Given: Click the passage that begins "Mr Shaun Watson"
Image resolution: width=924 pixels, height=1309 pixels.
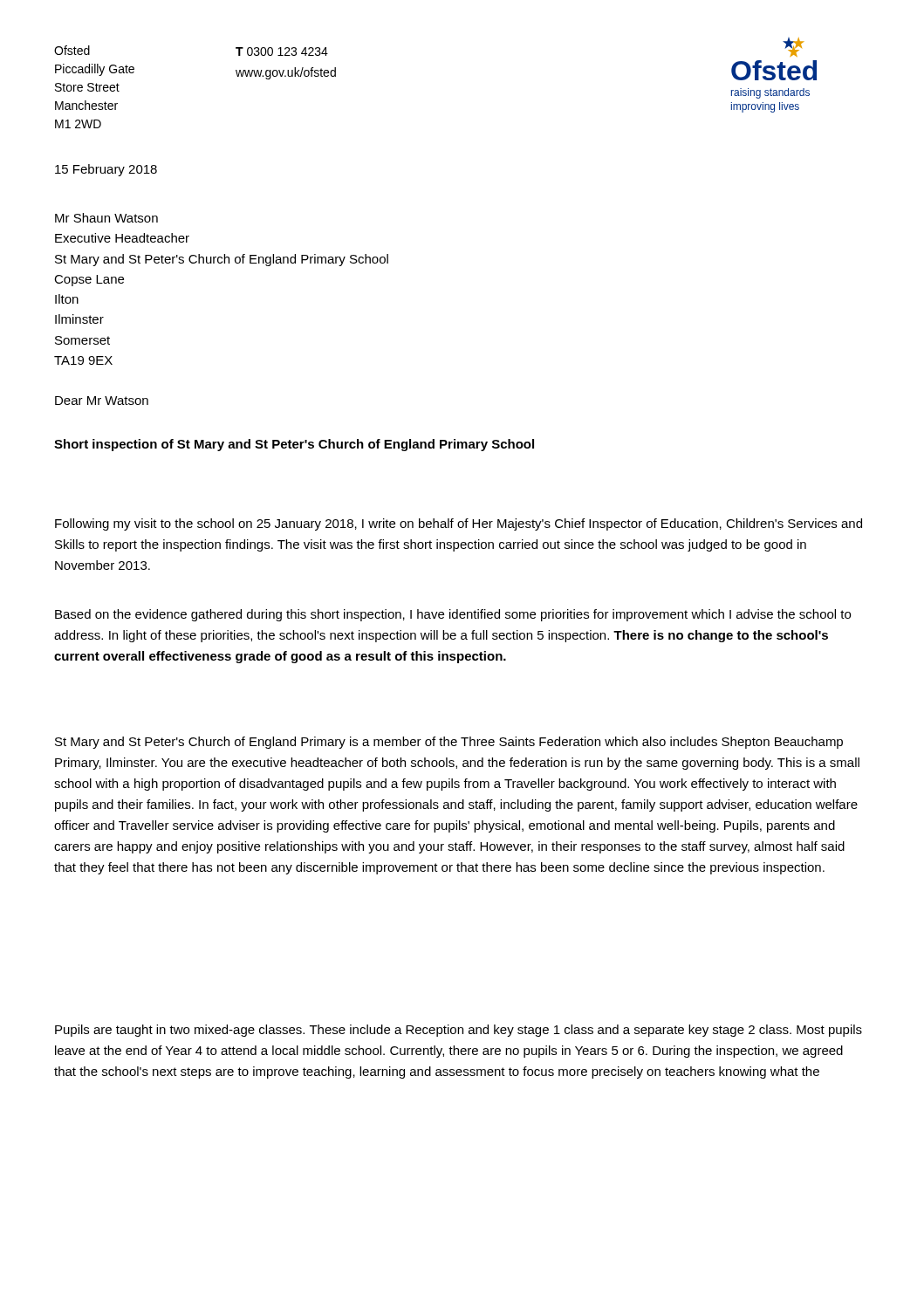Looking at the screenshot, I should 106,218.
